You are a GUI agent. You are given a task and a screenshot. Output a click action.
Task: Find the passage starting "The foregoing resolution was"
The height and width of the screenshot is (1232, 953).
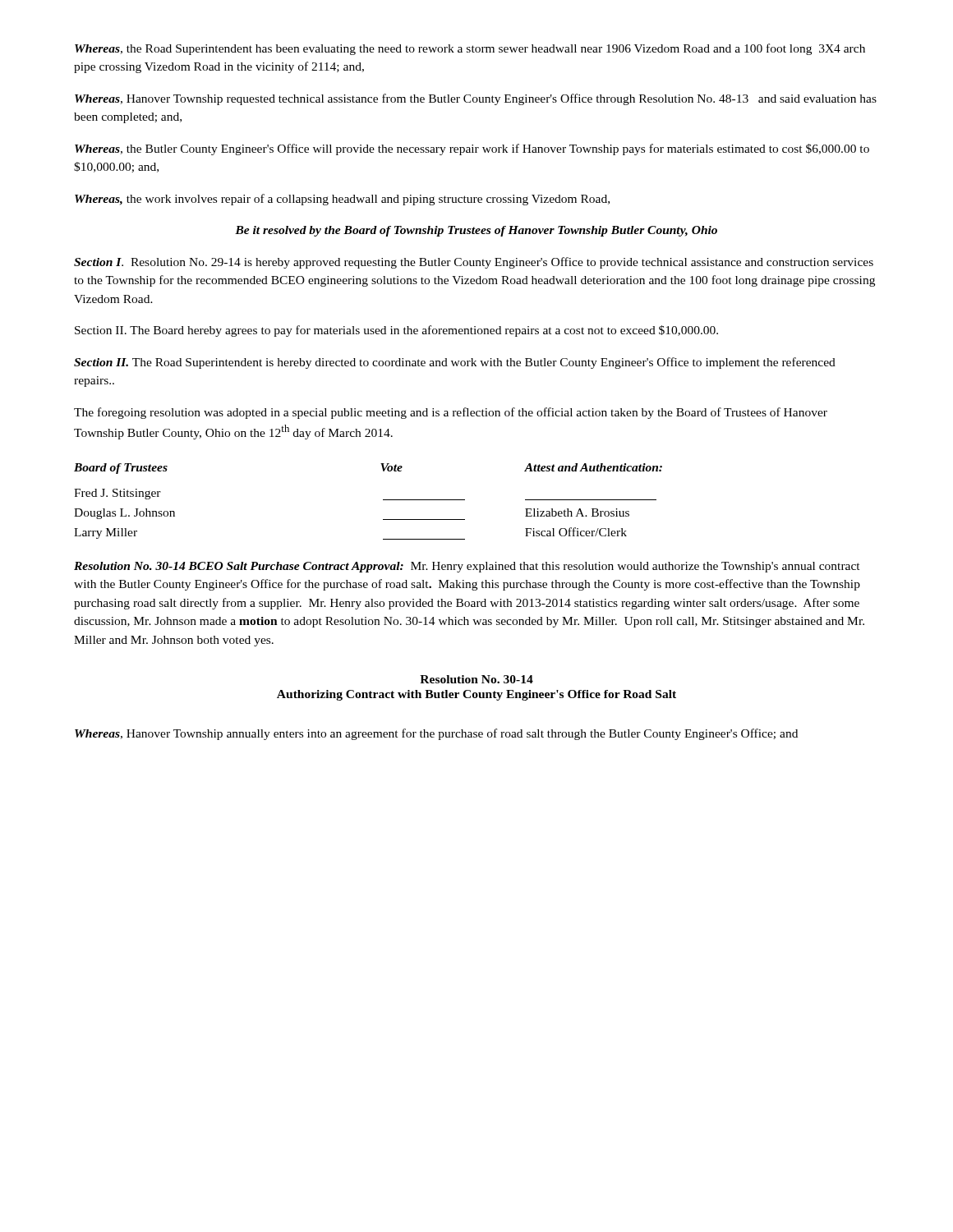[x=451, y=422]
